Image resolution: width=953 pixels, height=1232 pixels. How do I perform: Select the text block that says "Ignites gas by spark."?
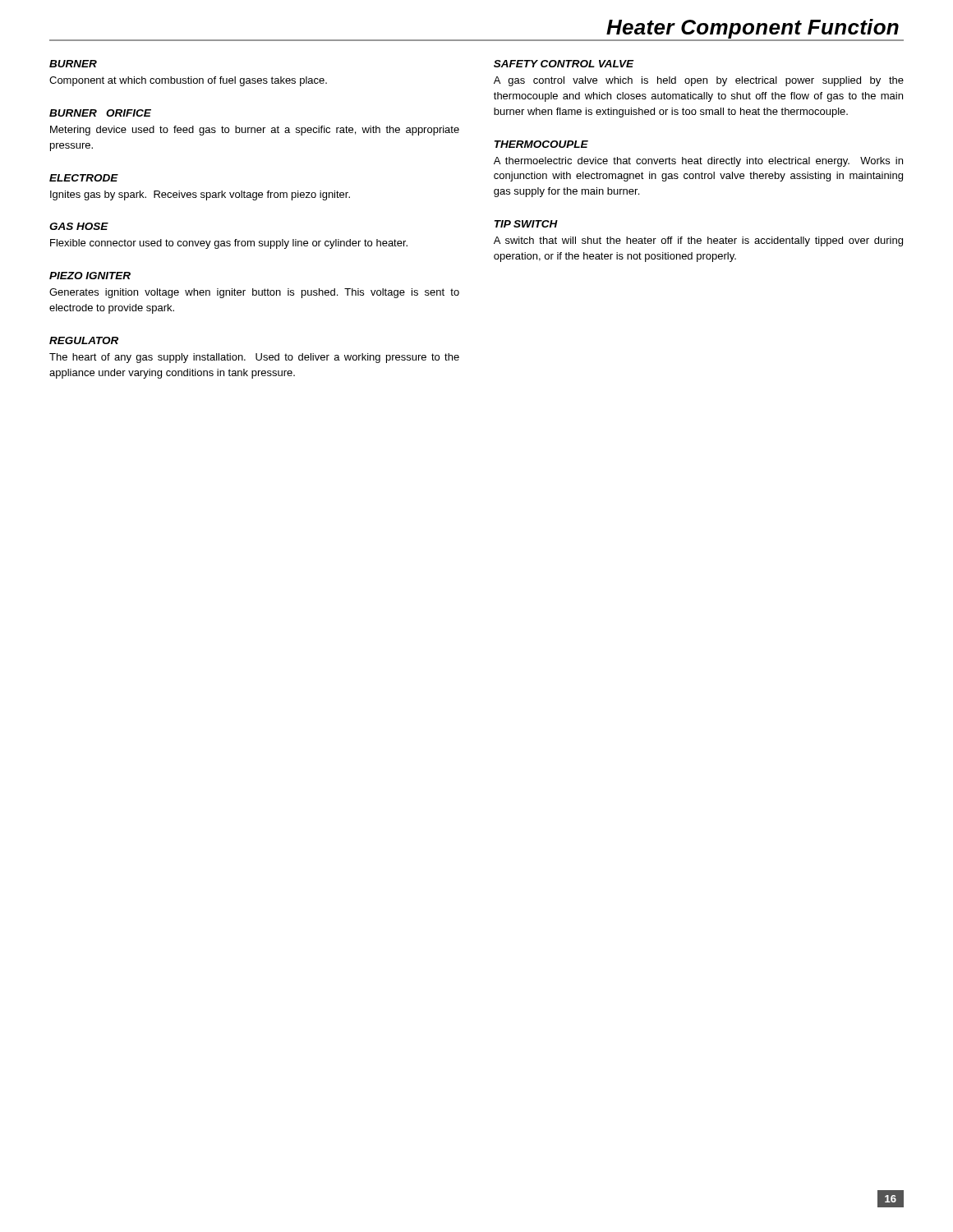[x=254, y=195]
